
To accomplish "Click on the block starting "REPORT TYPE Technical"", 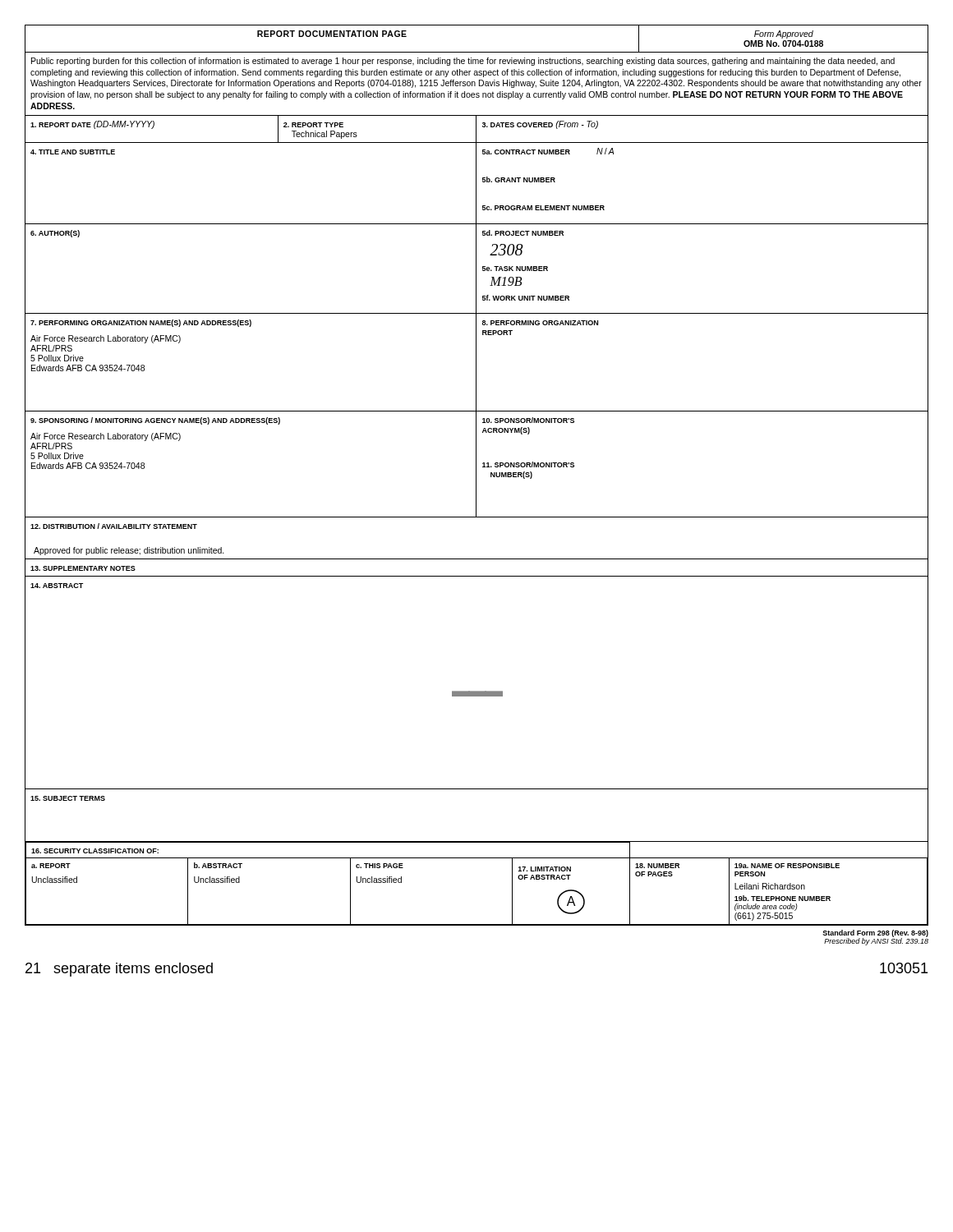I will pyautogui.click(x=320, y=130).
